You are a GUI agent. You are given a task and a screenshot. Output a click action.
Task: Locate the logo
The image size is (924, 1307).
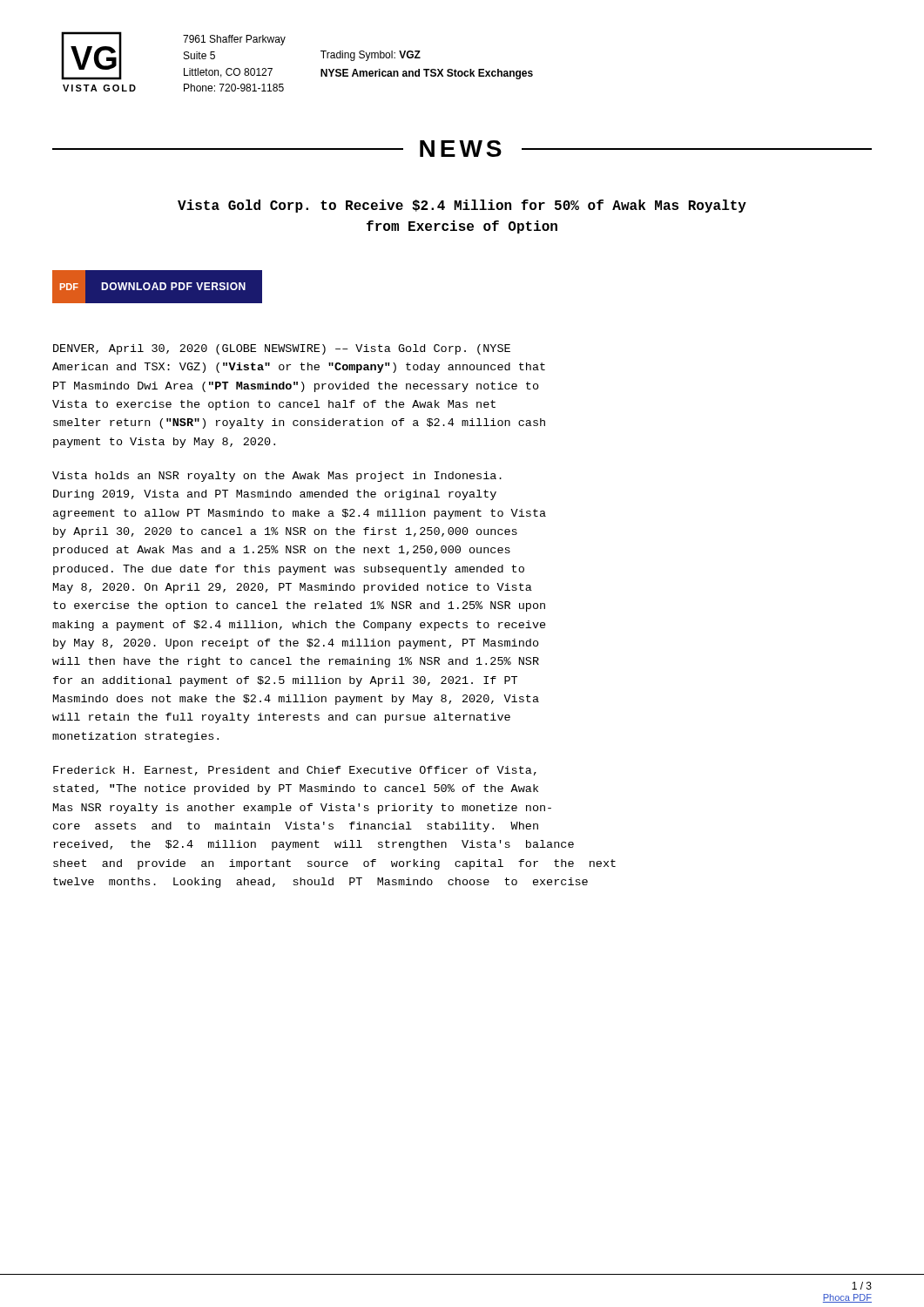click(109, 64)
